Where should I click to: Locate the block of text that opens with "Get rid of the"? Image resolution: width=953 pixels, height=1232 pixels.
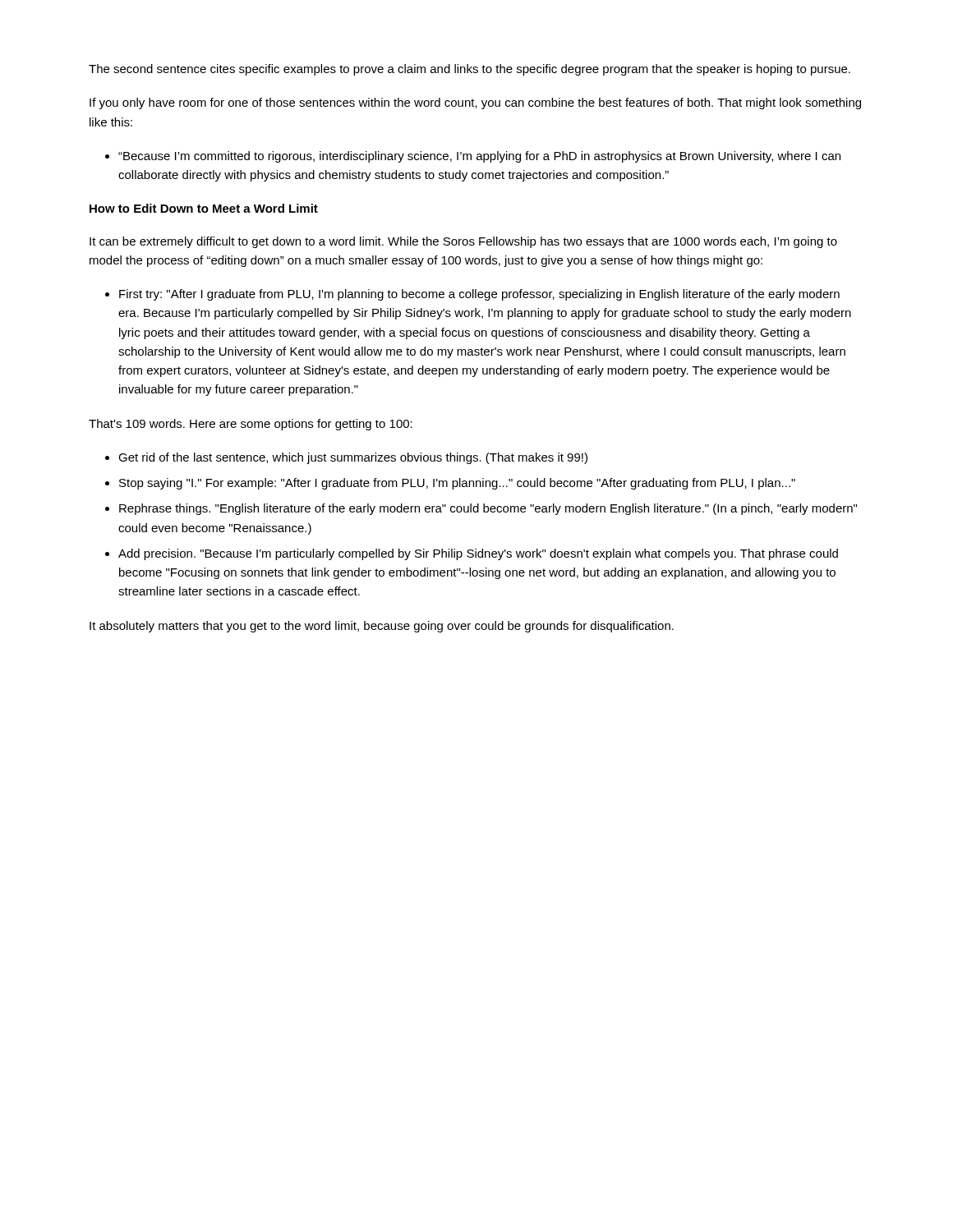coord(353,457)
